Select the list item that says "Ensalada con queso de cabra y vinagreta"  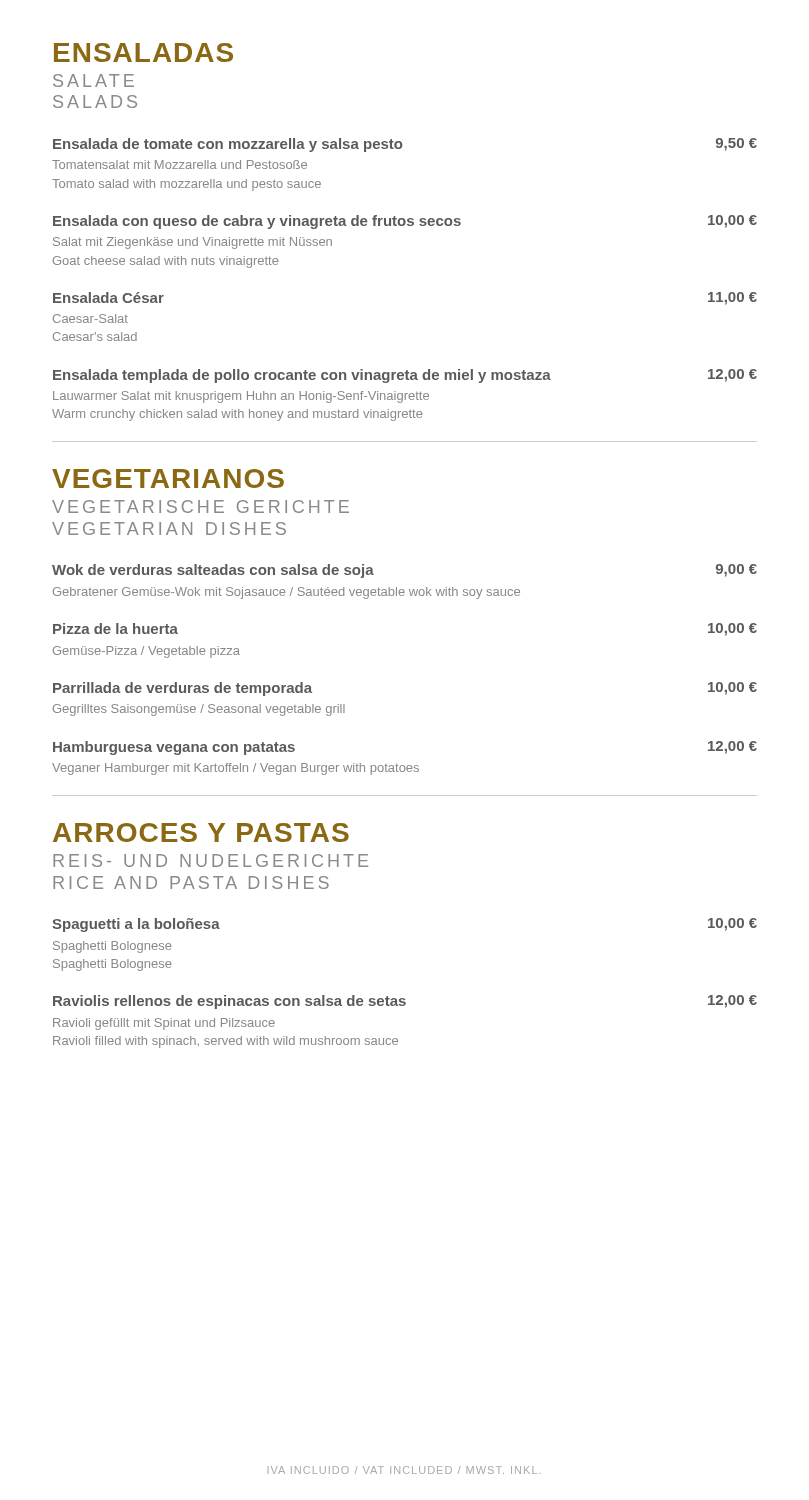(x=405, y=222)
